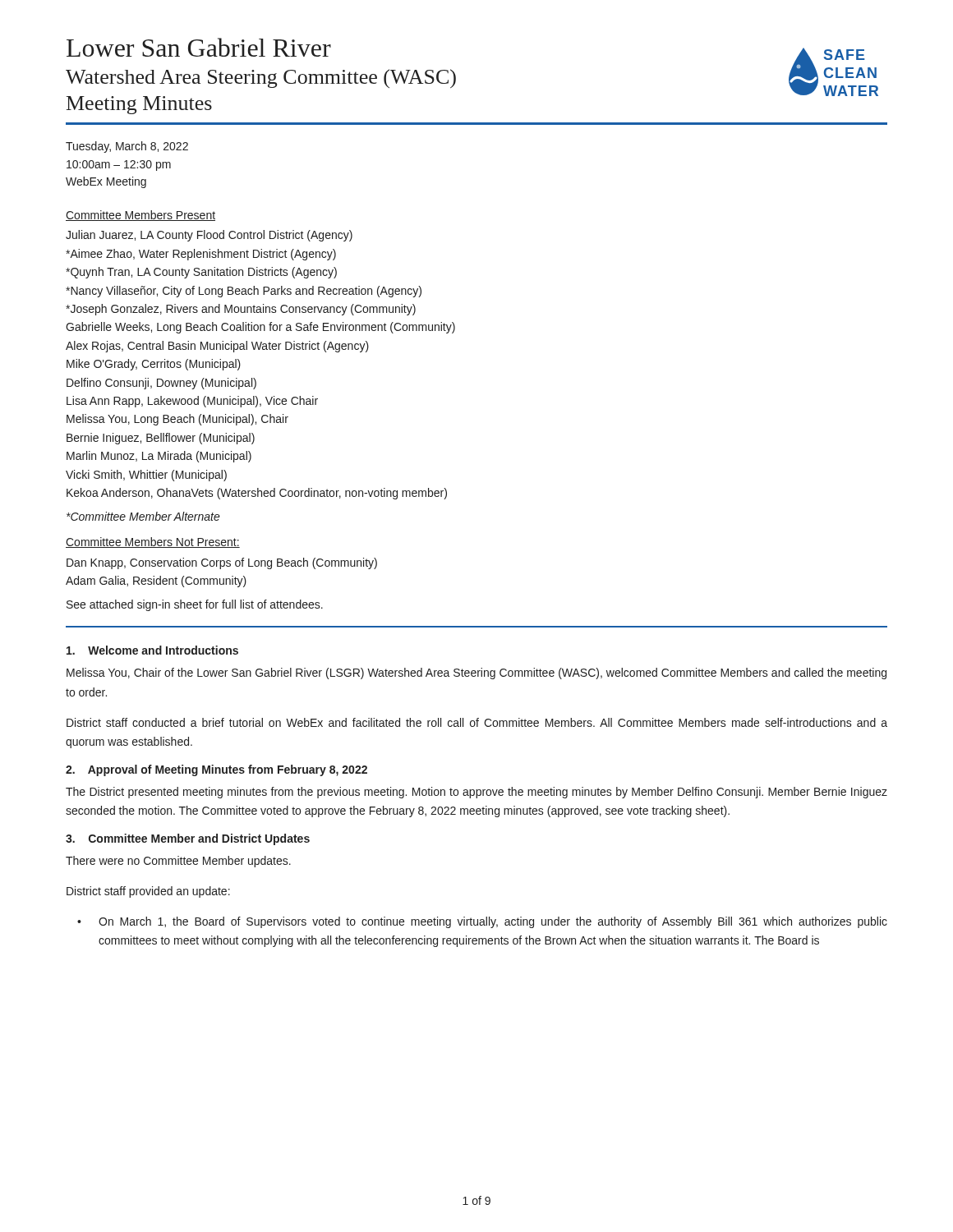Click the title

click(x=261, y=74)
